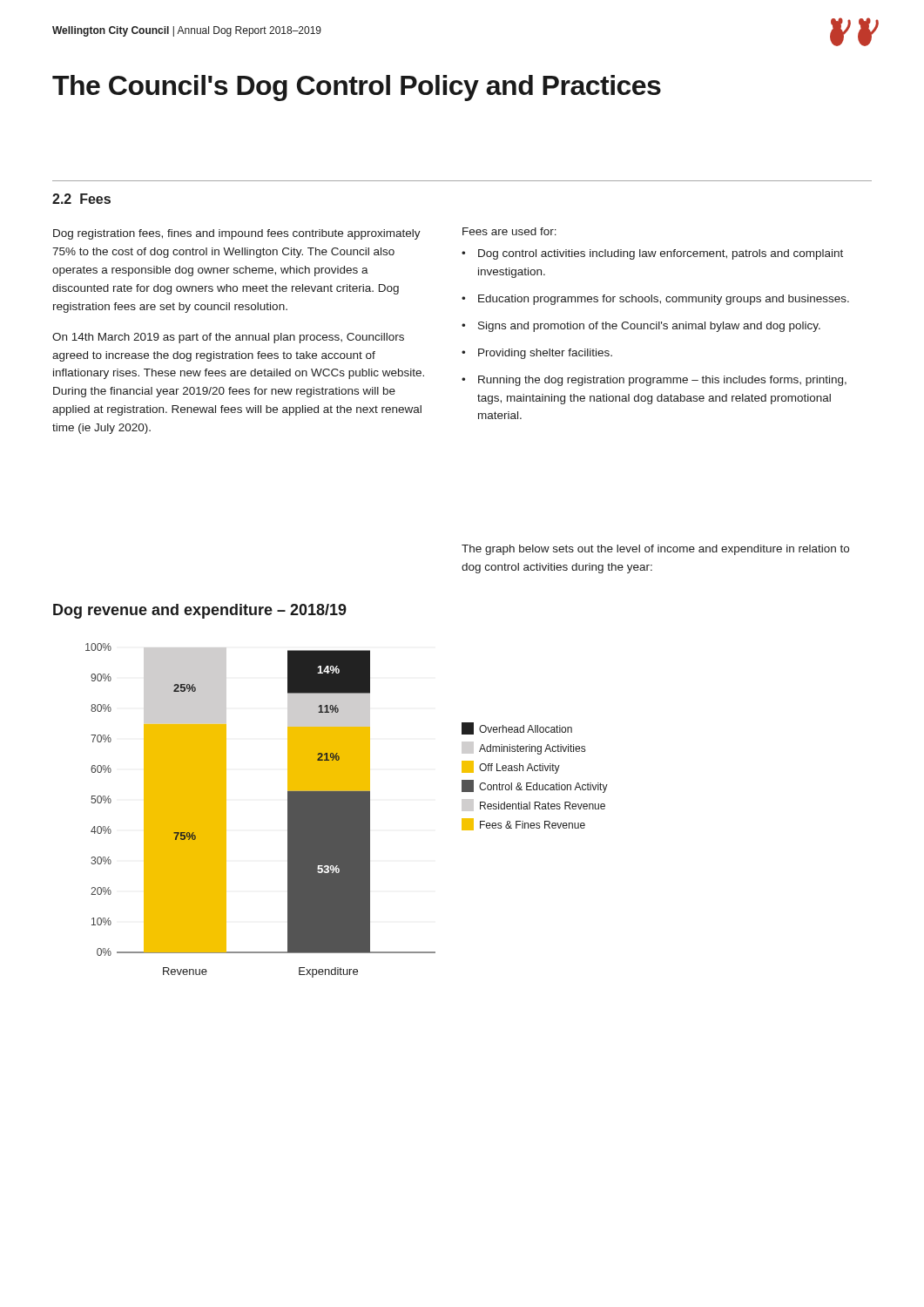This screenshot has width=924, height=1307.
Task: Find the list item that says "Signs and promotion of the Council's animal"
Action: (649, 325)
